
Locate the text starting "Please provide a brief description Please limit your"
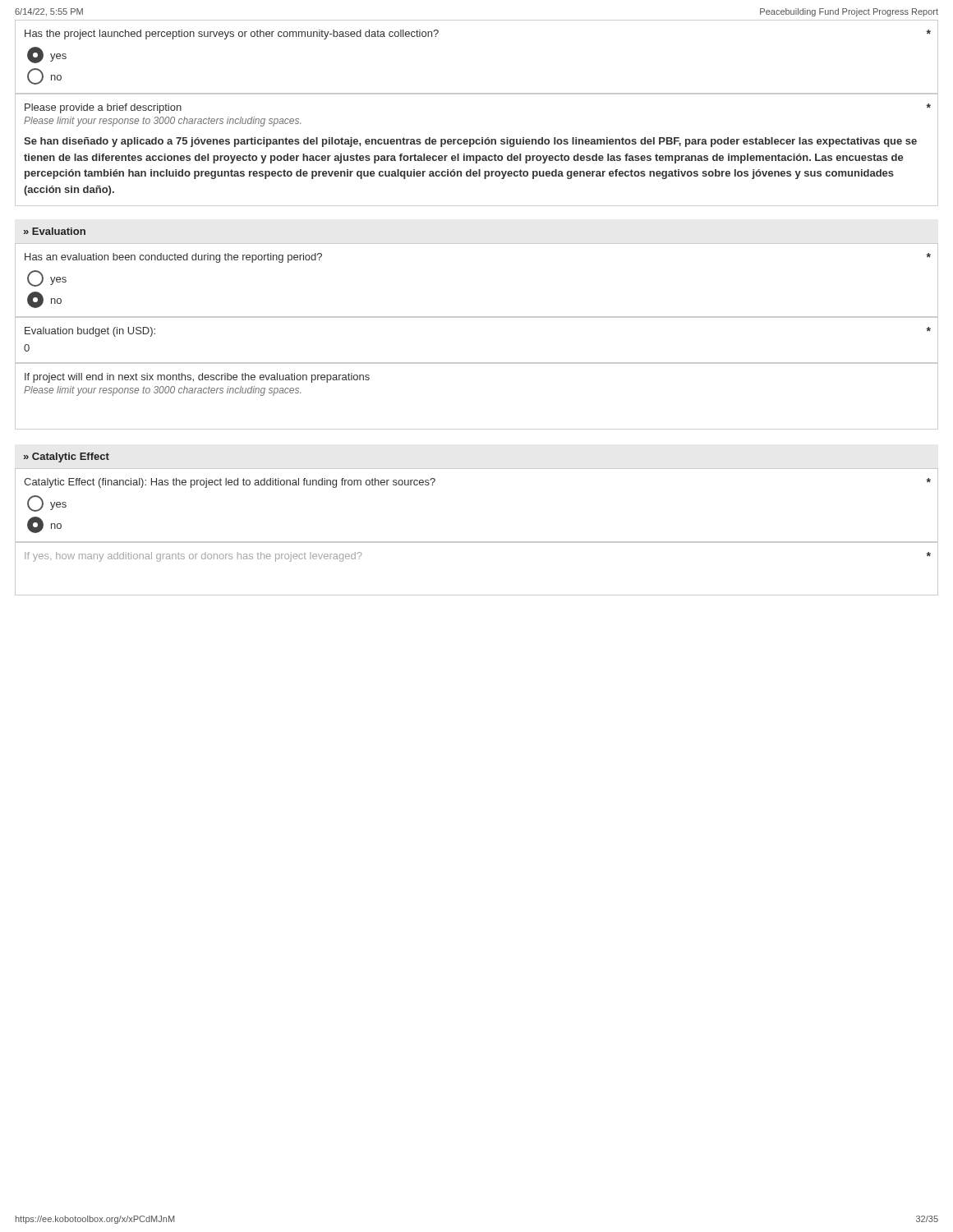476,150
